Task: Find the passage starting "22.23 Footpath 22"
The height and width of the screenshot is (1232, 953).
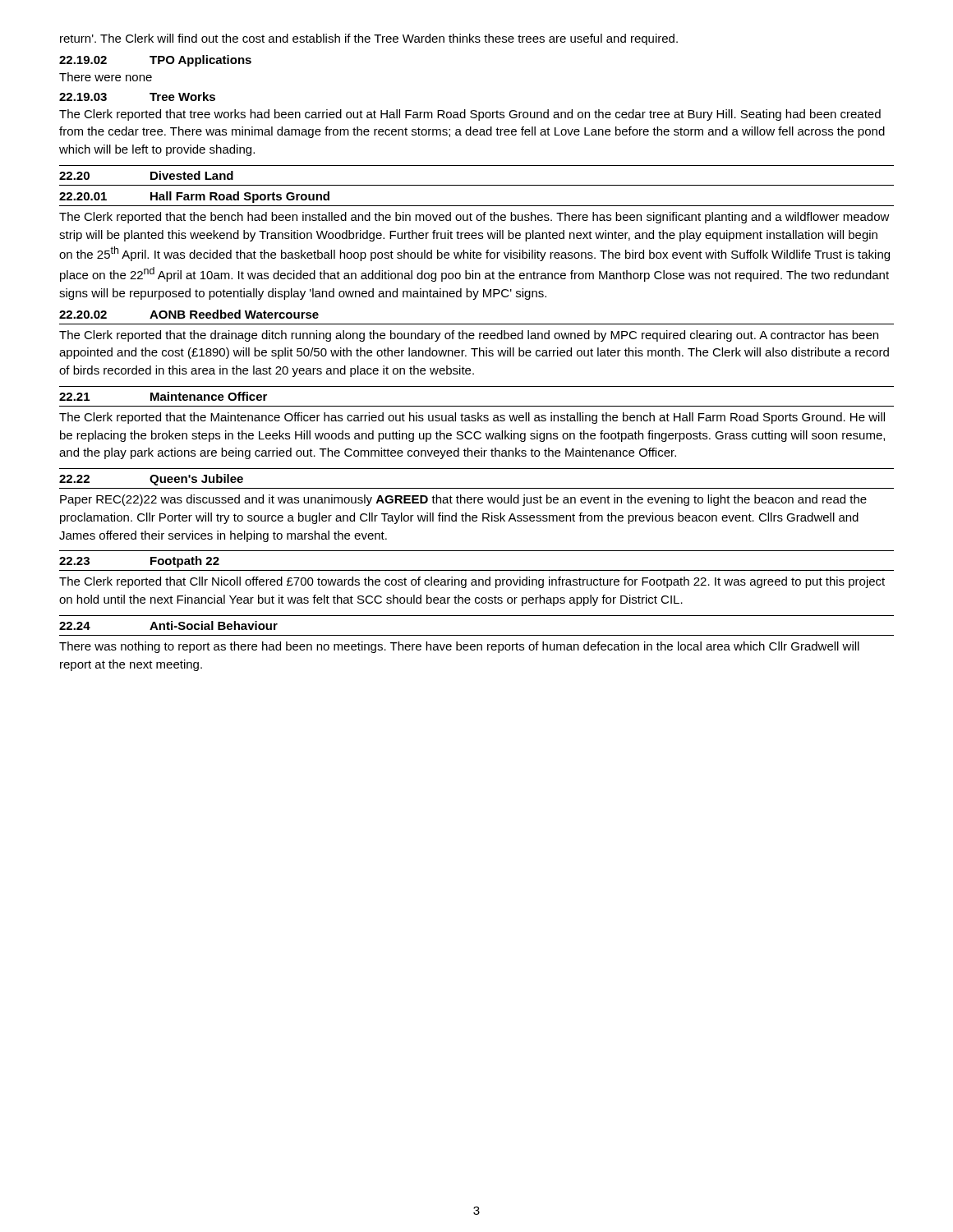Action: coord(139,561)
